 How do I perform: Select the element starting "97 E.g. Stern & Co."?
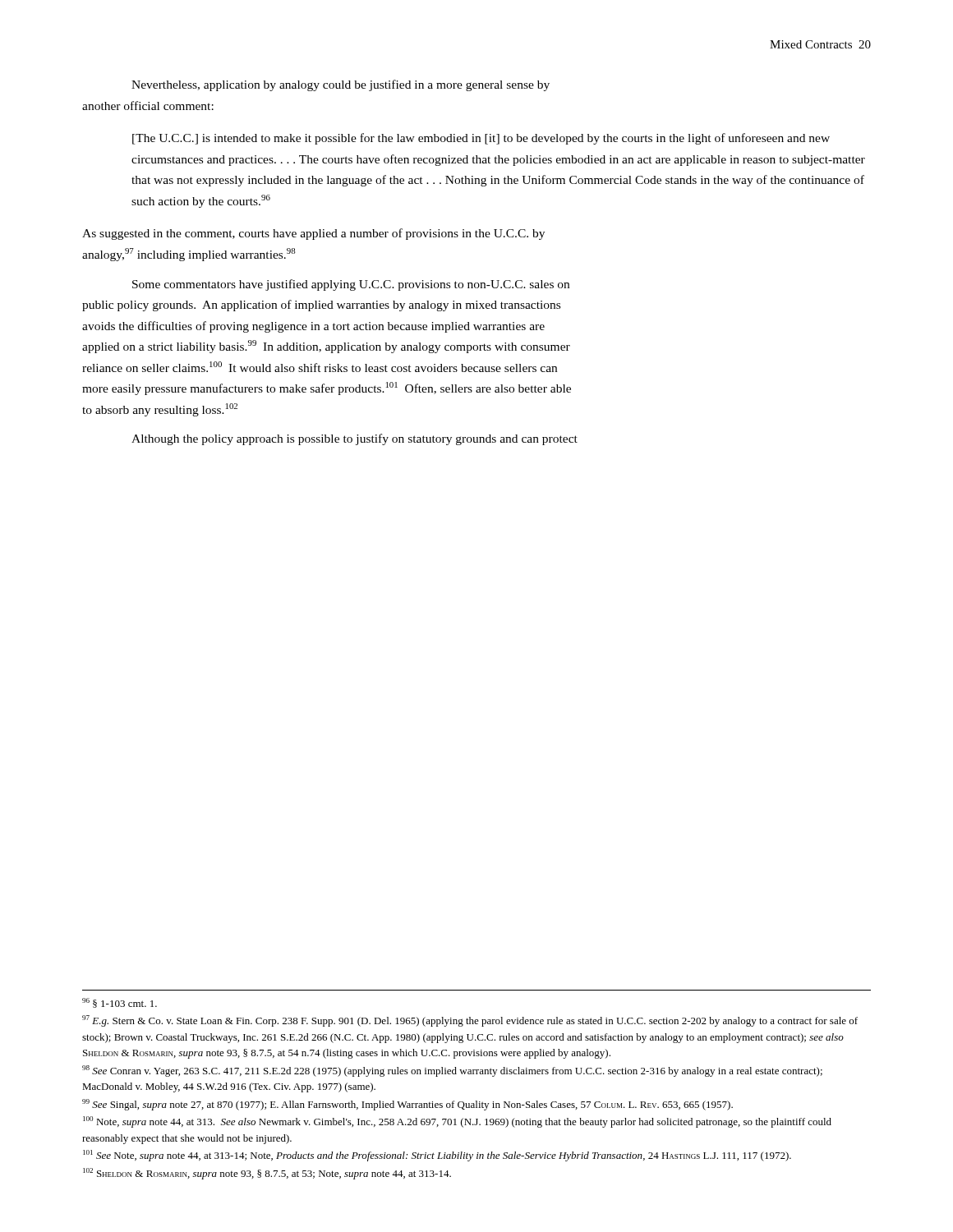pos(470,1036)
